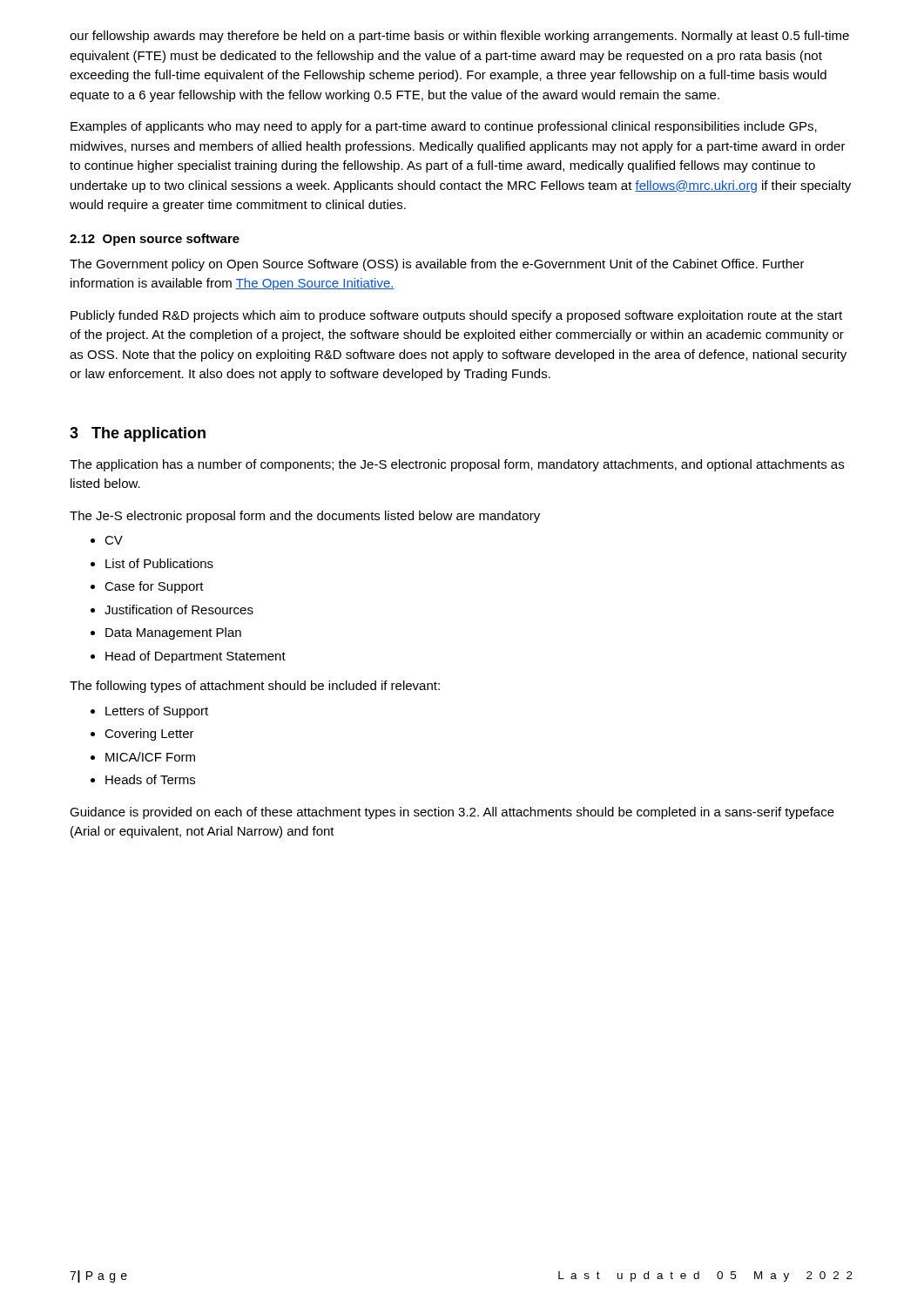Point to the region starting "Examples of applicants who may"
Screen dimensions: 1307x924
(x=462, y=166)
